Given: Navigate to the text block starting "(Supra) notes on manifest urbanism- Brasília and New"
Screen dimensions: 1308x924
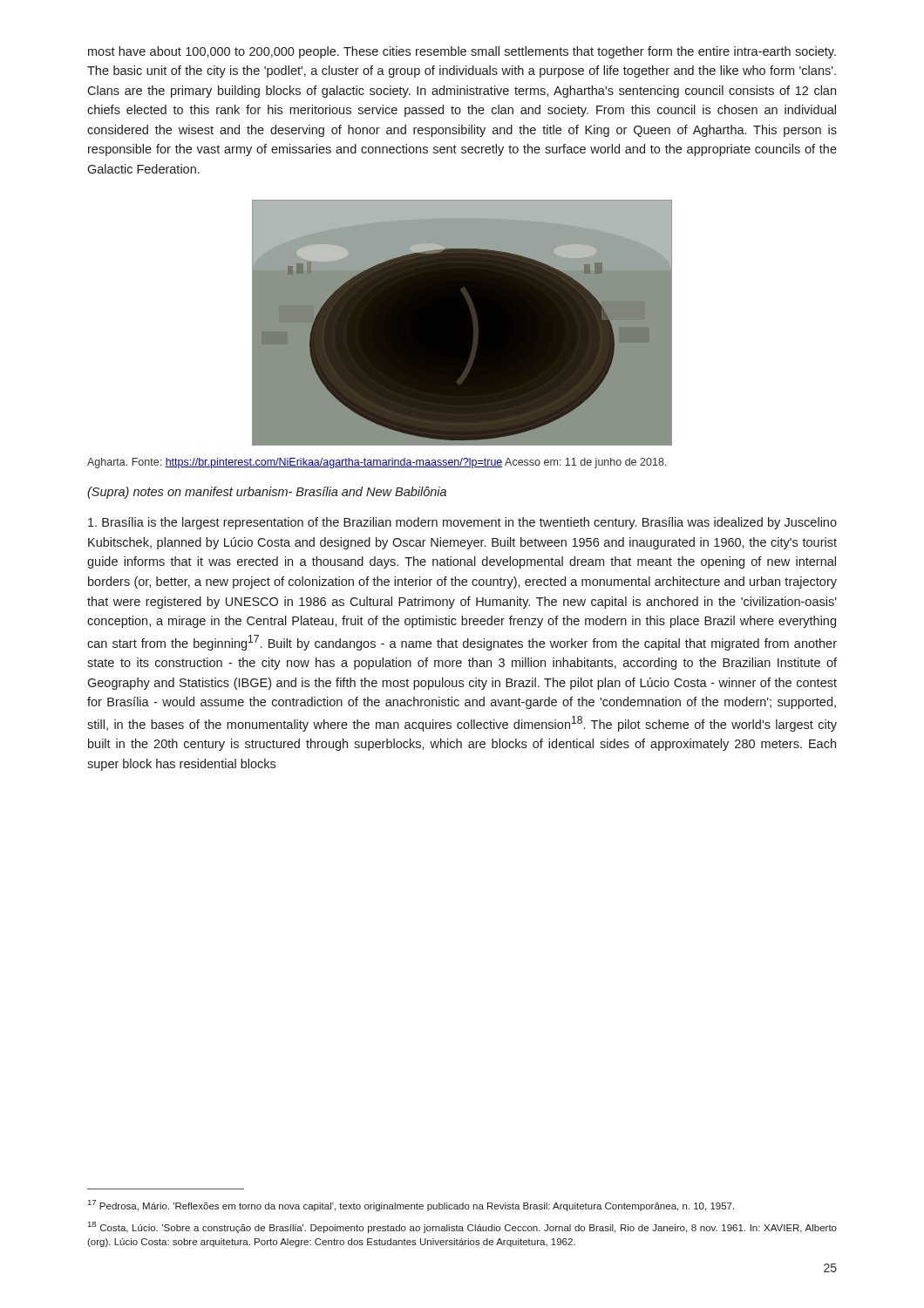Looking at the screenshot, I should [267, 492].
